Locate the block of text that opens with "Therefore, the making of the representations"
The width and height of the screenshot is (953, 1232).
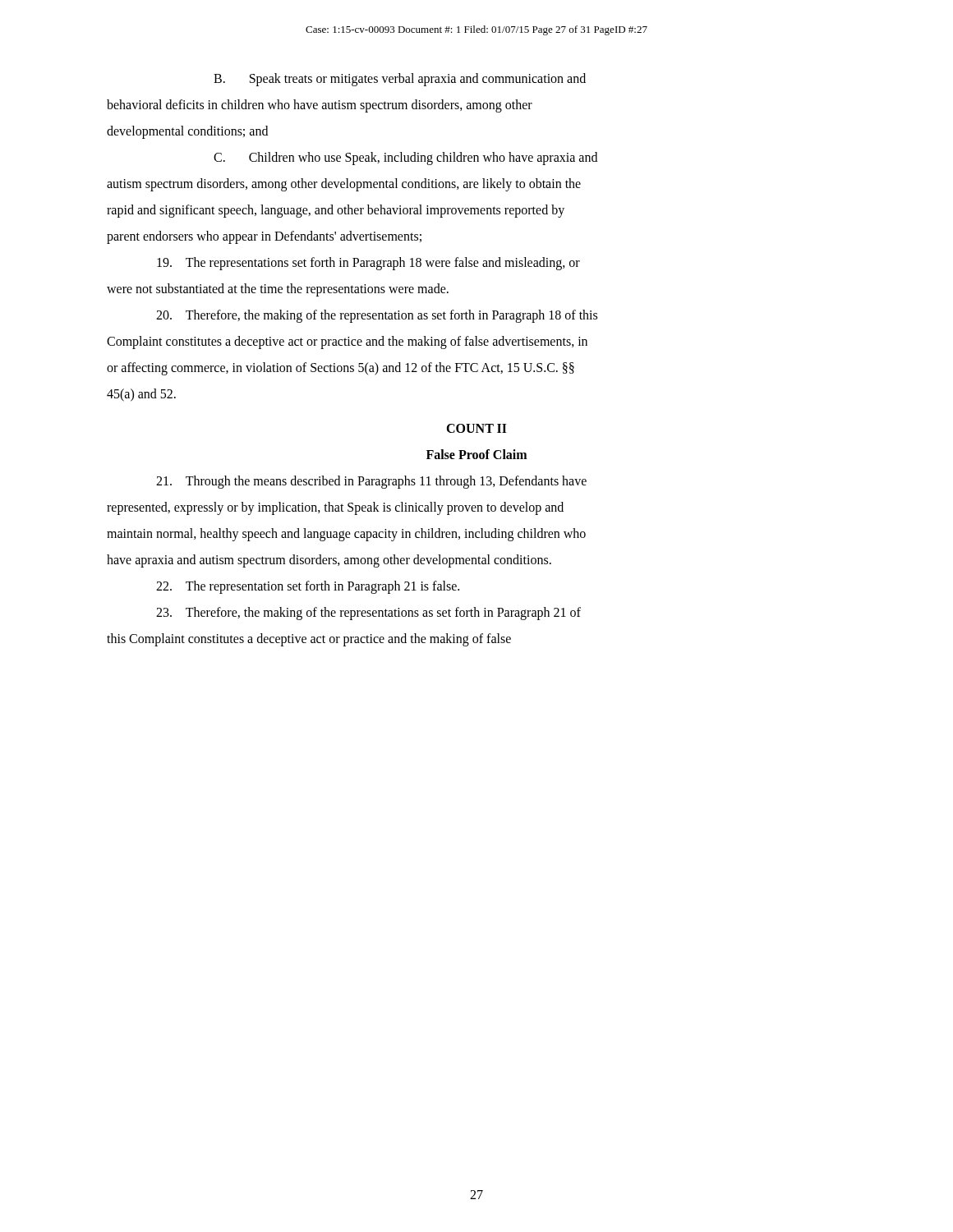click(476, 626)
